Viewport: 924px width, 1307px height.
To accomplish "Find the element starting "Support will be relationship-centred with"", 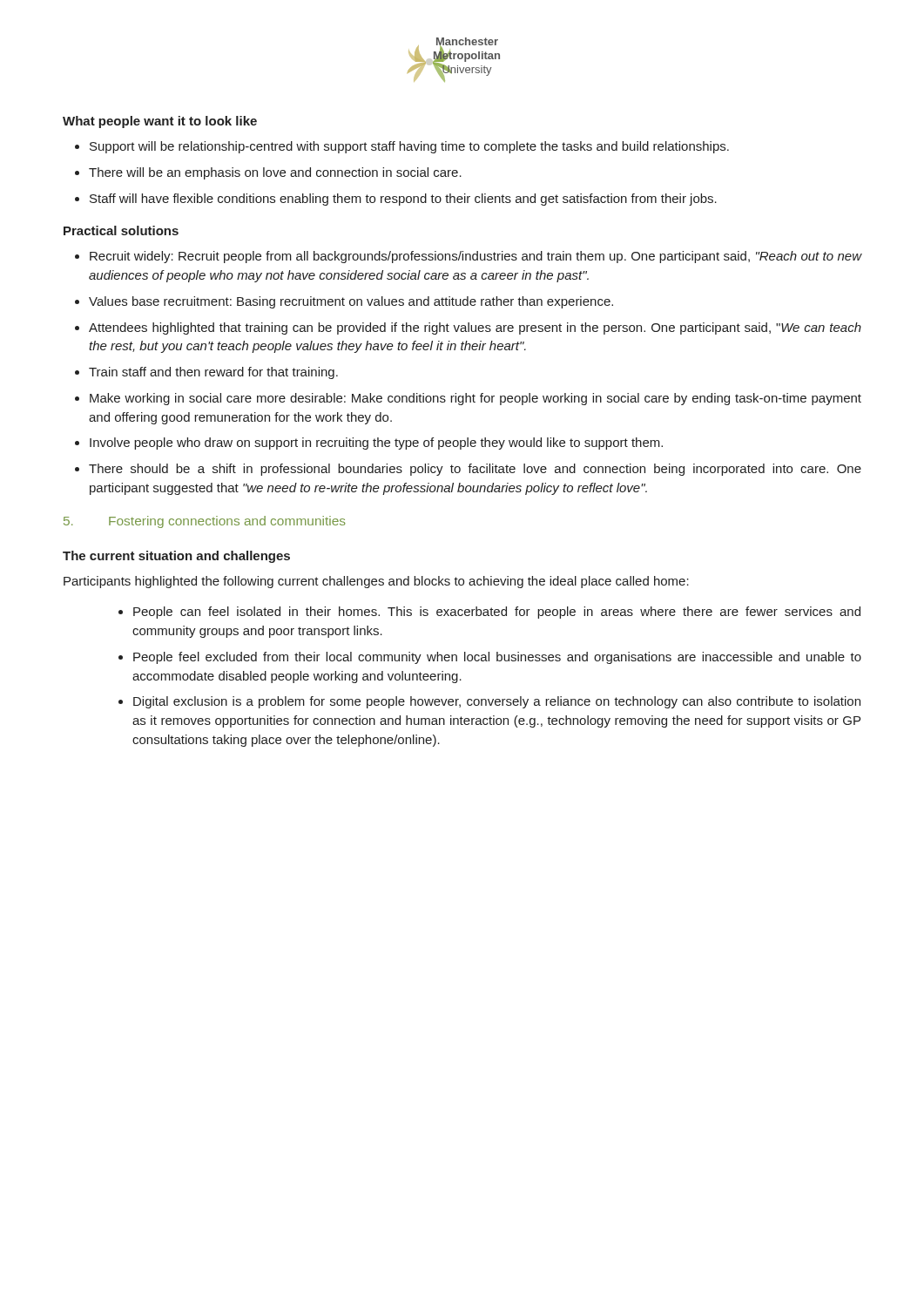I will pos(409,146).
